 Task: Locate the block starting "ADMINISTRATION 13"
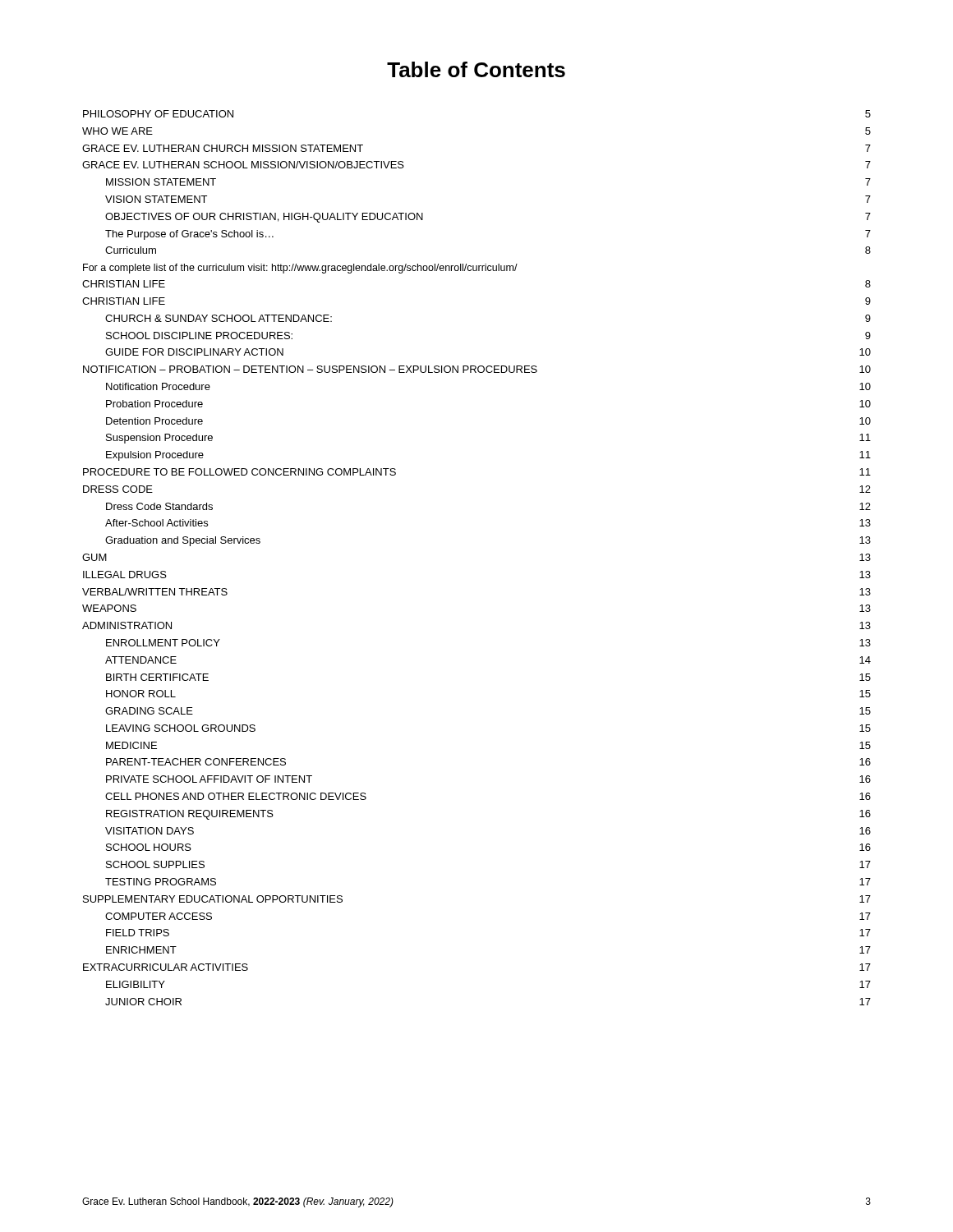point(126,626)
